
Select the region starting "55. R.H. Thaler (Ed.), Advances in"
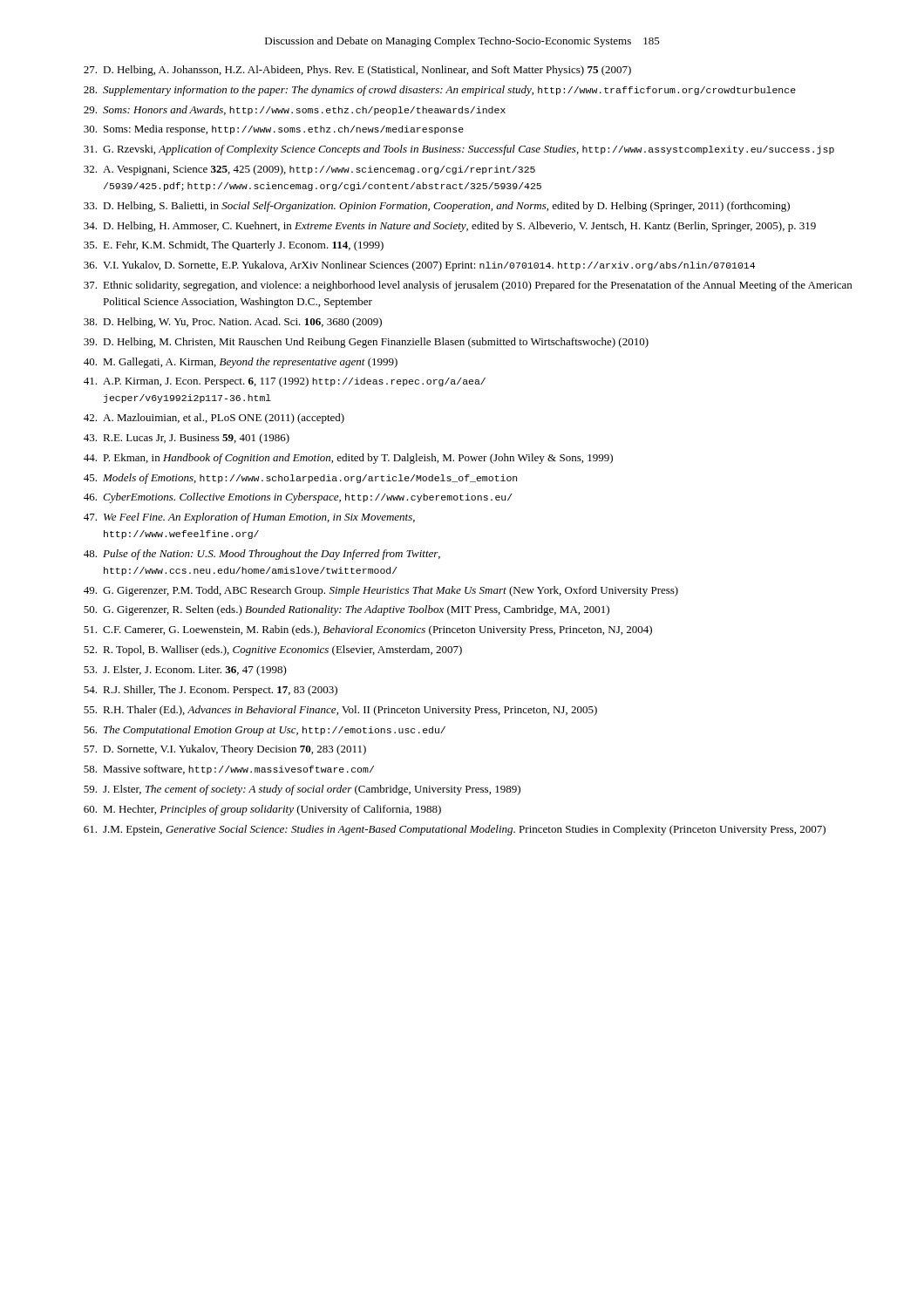462,710
